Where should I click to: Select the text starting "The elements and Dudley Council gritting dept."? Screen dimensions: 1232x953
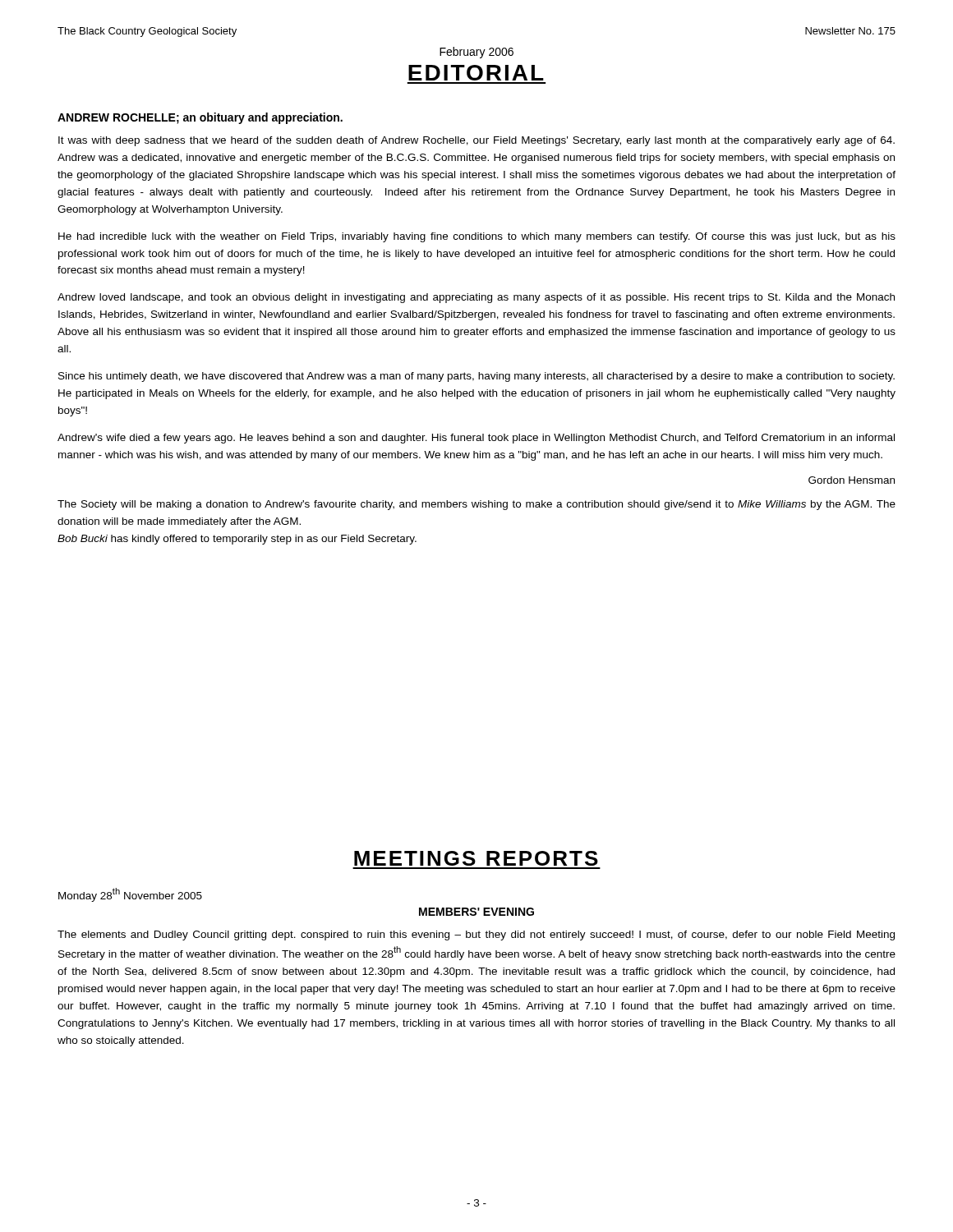(476, 987)
